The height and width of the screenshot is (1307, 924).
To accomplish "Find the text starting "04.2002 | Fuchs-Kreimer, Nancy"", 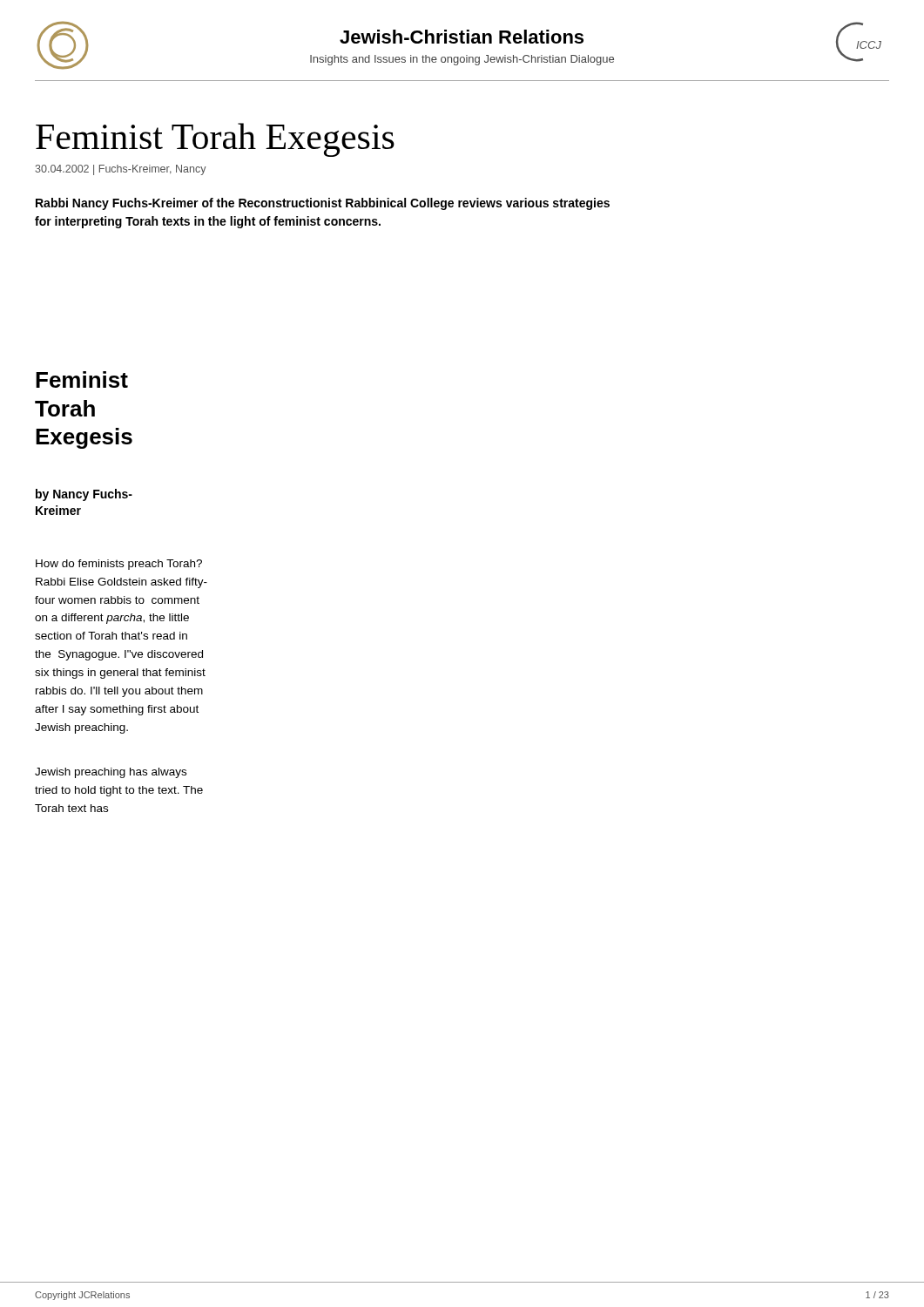I will pyautogui.click(x=121, y=170).
